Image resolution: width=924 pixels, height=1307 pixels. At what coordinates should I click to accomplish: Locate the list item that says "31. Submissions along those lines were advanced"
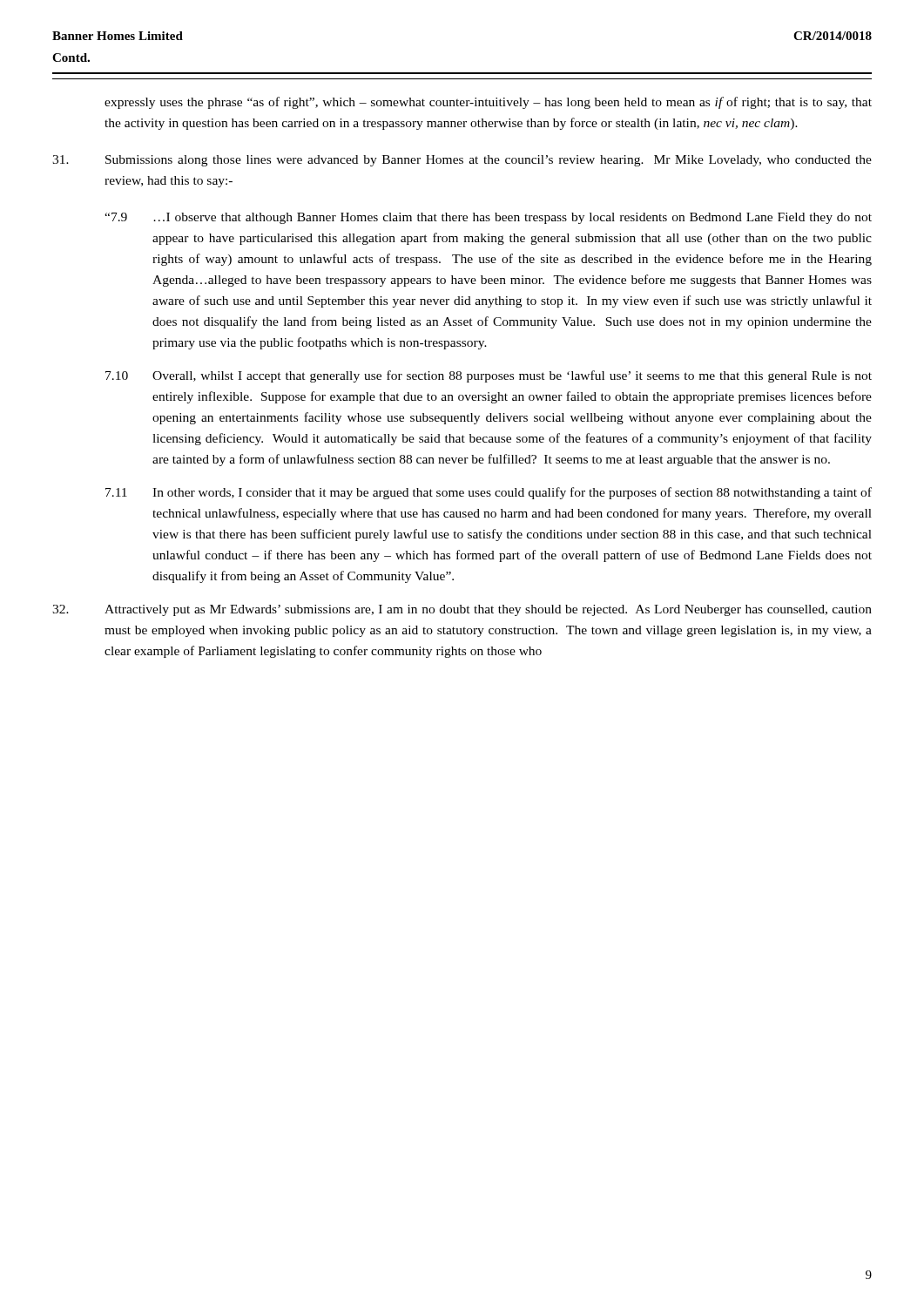462,170
